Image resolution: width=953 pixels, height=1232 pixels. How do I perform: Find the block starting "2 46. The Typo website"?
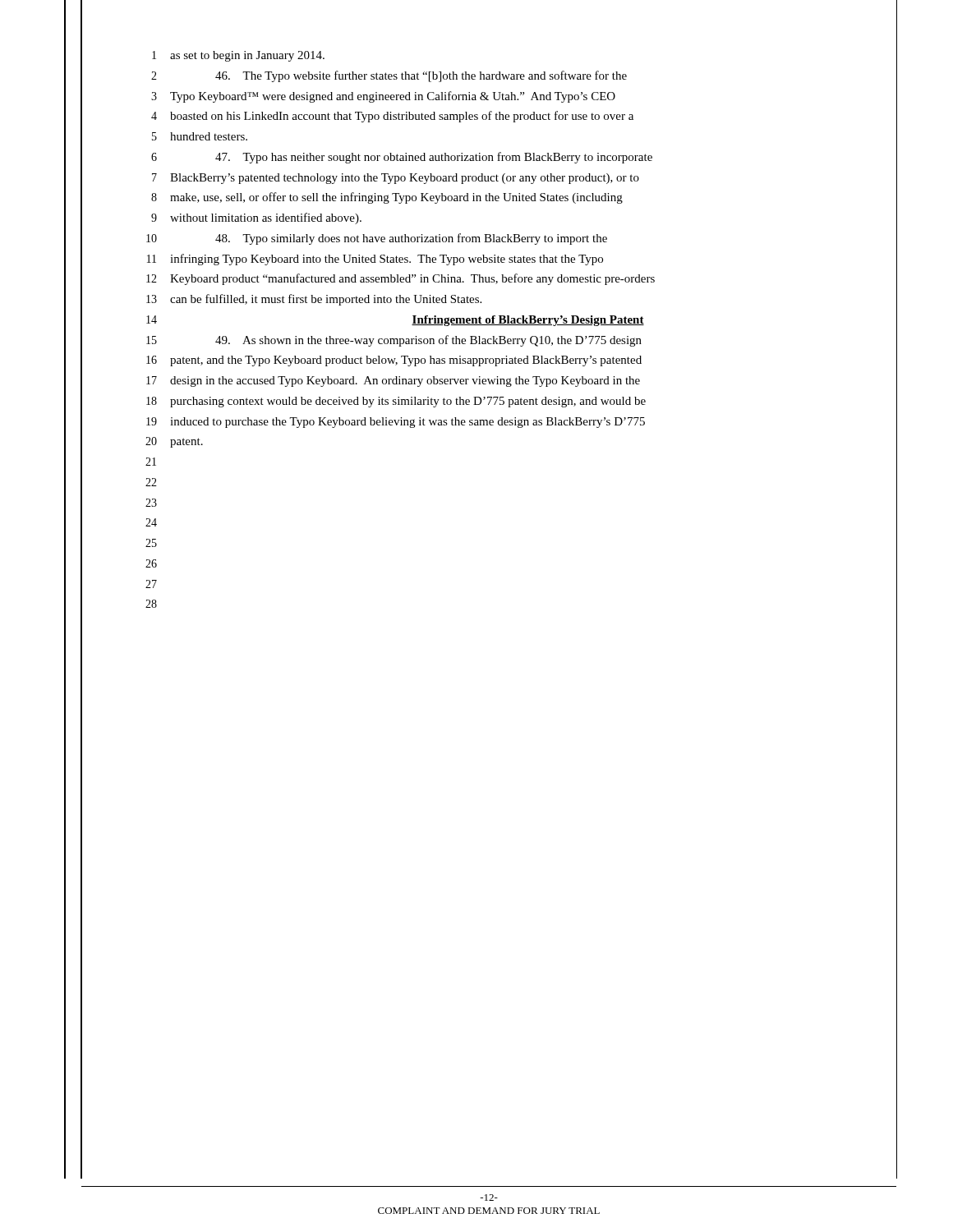[x=502, y=106]
